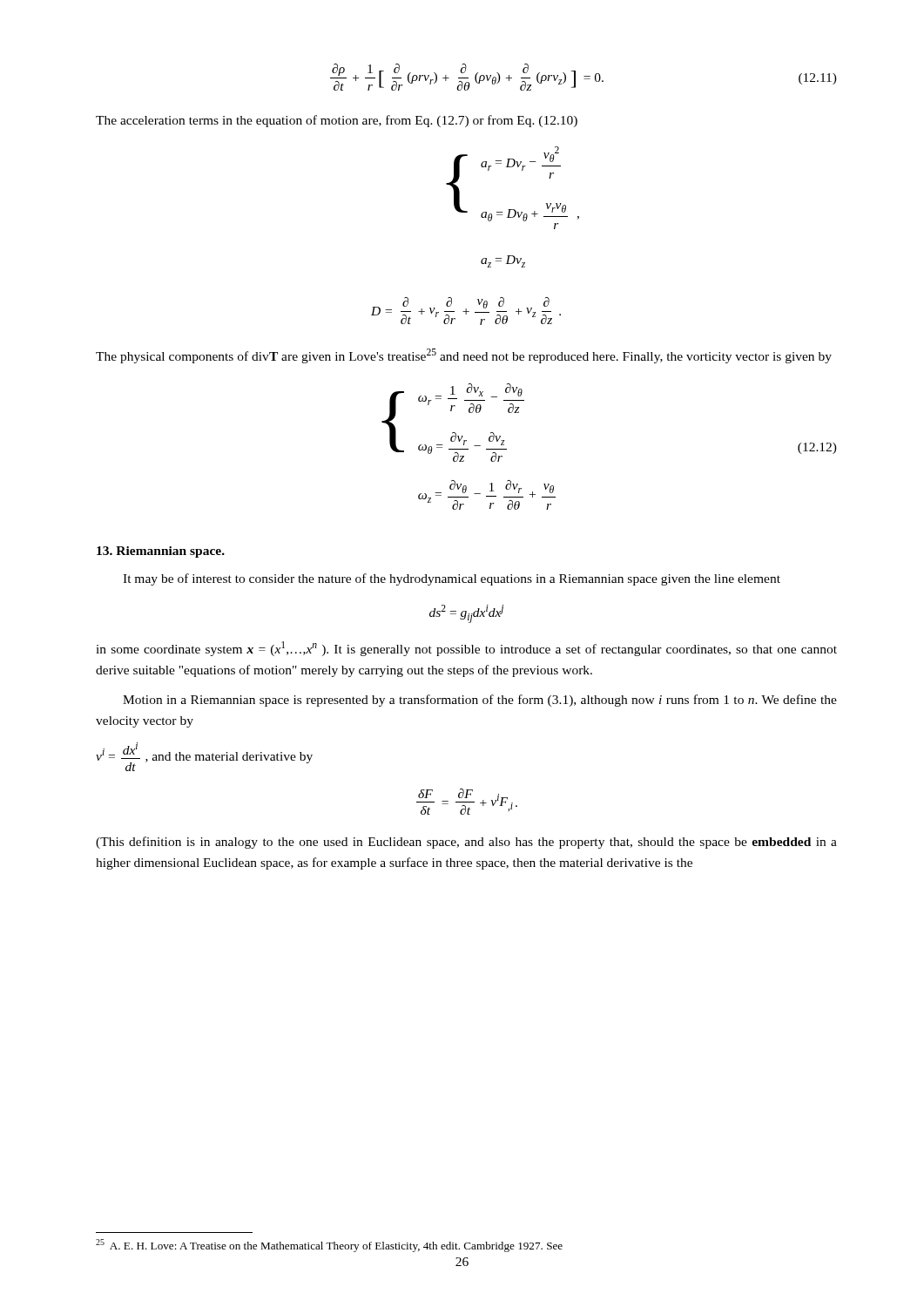
Task: Click on the text block starting "The physical components"
Action: [x=464, y=355]
